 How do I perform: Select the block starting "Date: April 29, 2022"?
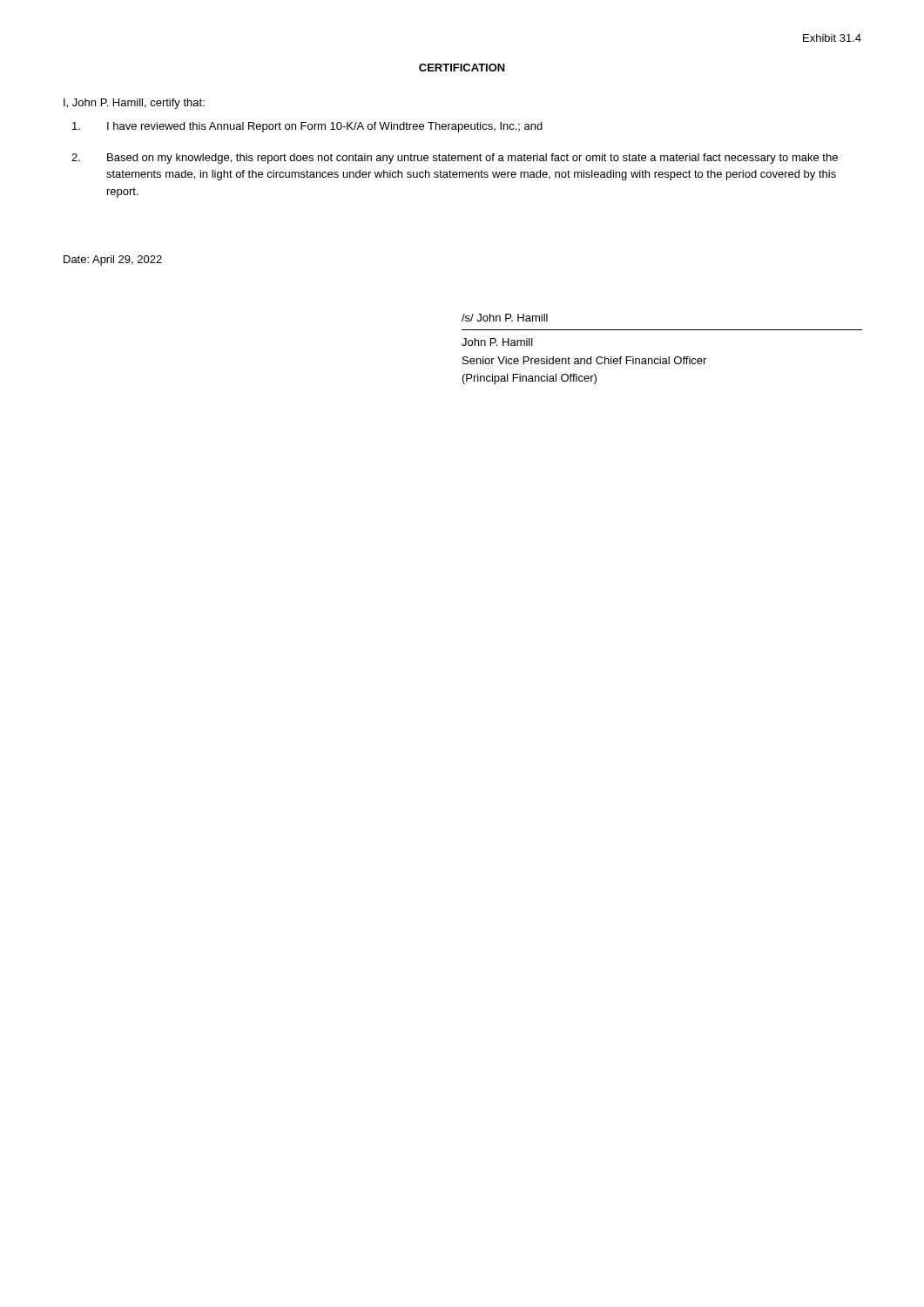click(112, 259)
